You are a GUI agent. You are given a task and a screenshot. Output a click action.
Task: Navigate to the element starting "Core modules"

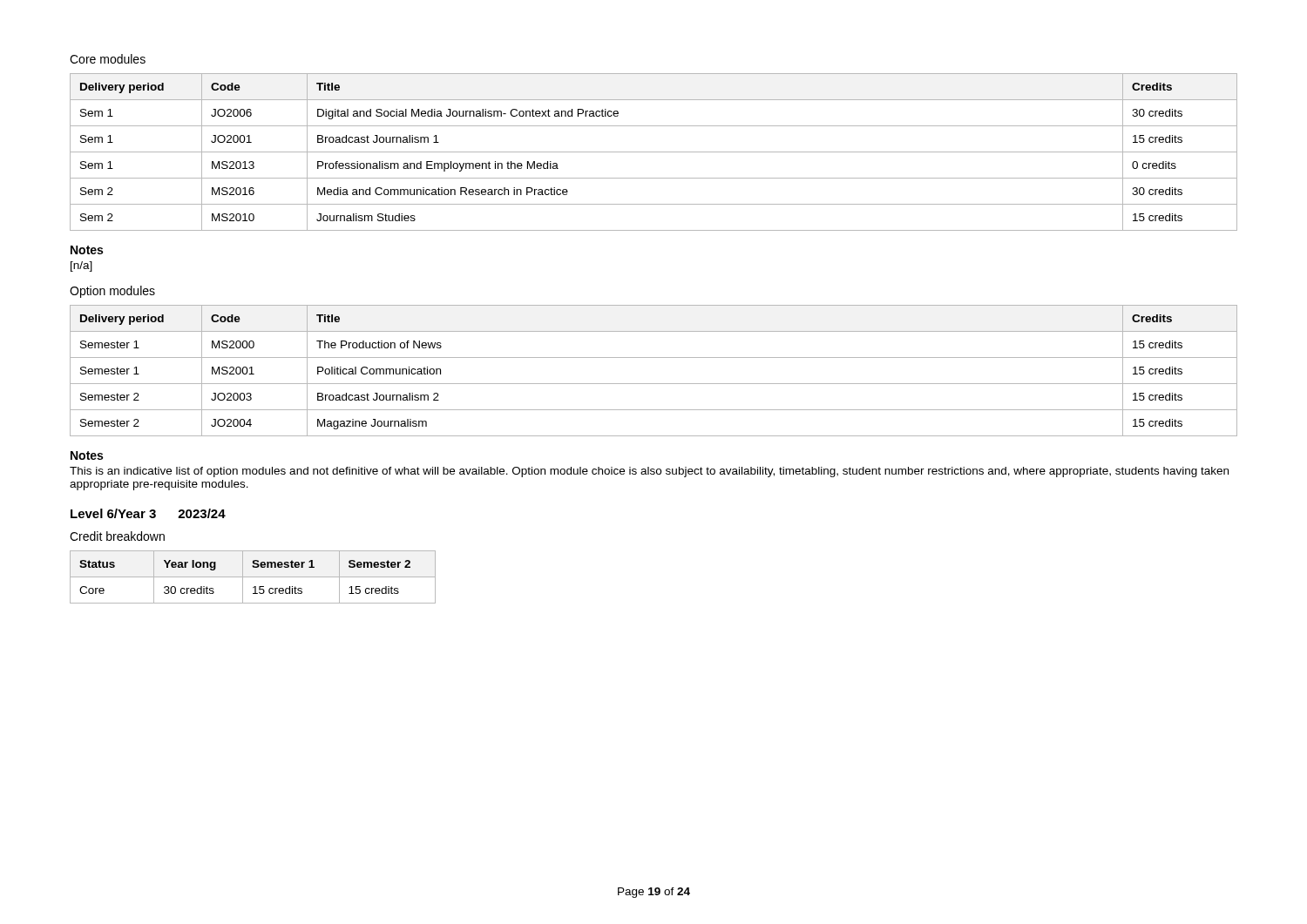pos(108,59)
